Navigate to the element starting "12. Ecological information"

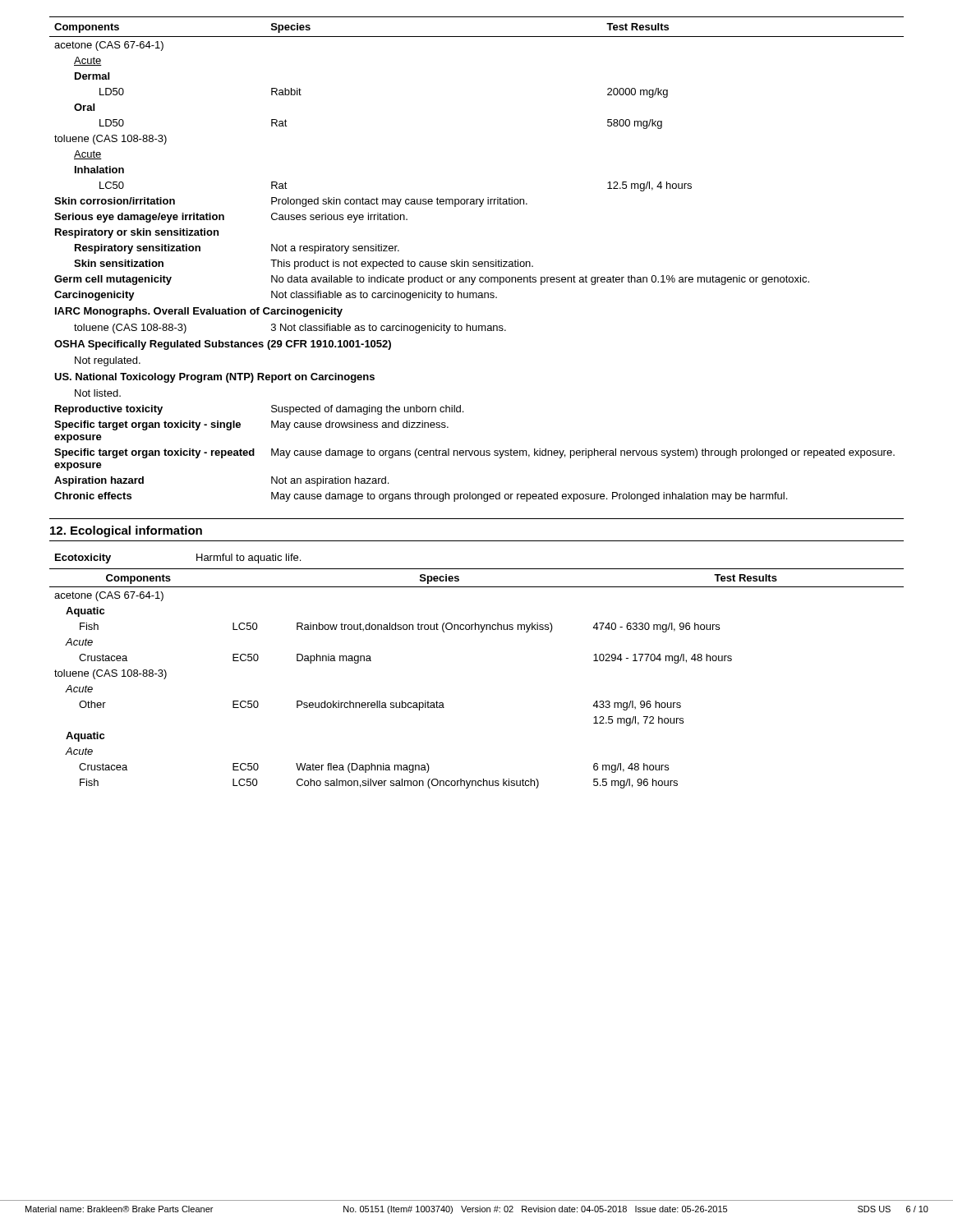coord(476,530)
